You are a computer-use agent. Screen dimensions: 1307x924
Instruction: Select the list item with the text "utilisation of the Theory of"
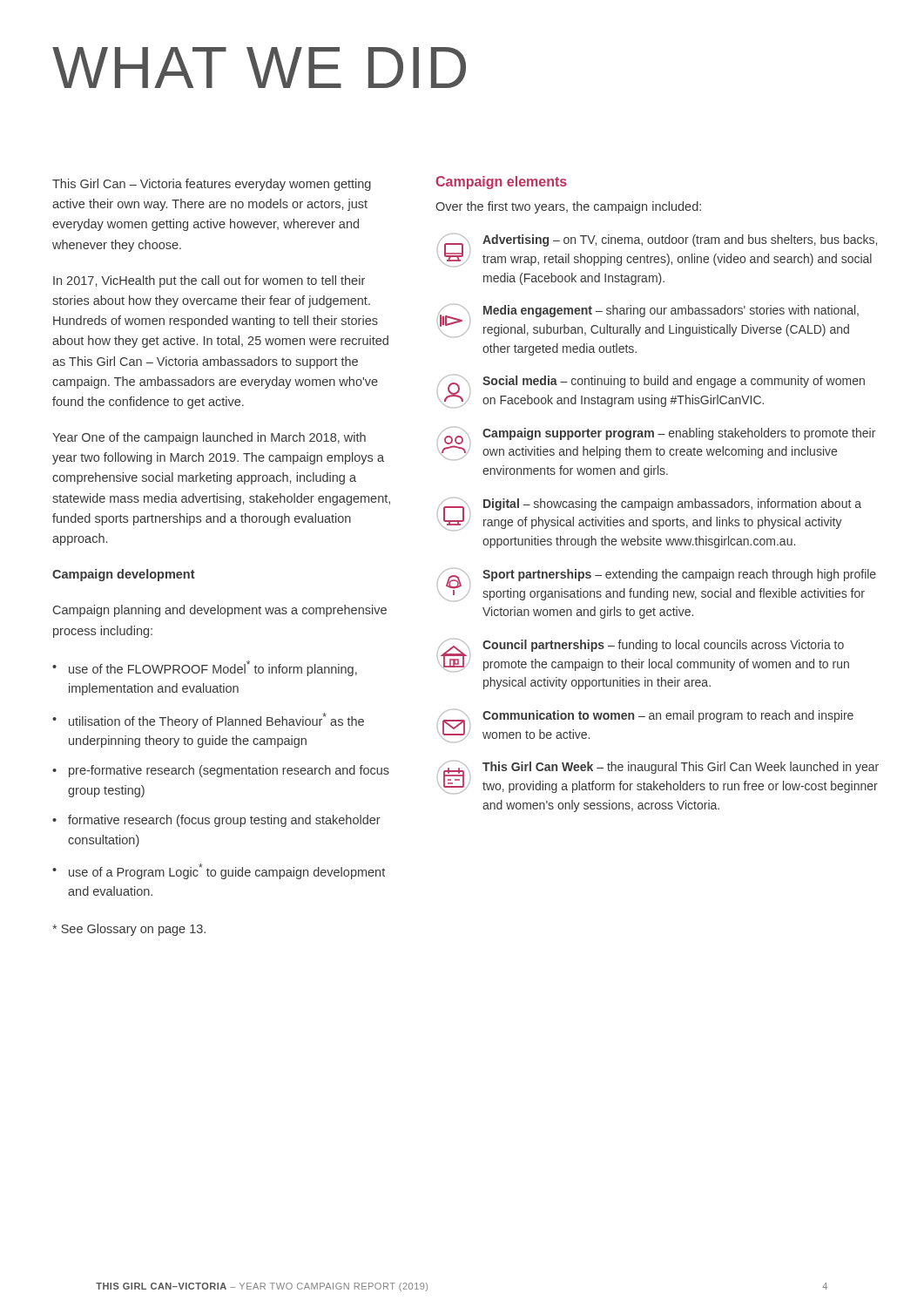pos(216,729)
